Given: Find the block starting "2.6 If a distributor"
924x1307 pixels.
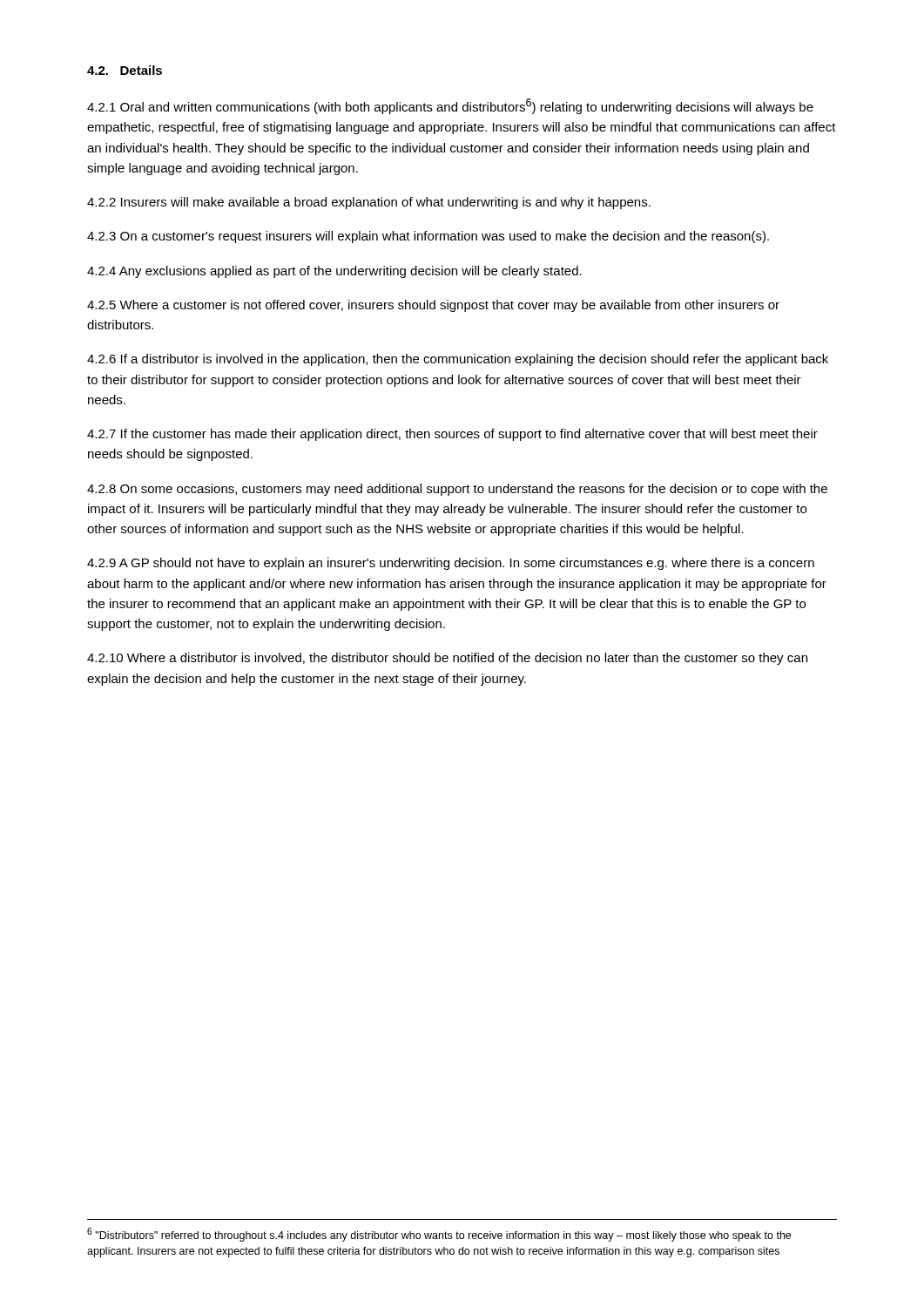Looking at the screenshot, I should click(x=458, y=379).
